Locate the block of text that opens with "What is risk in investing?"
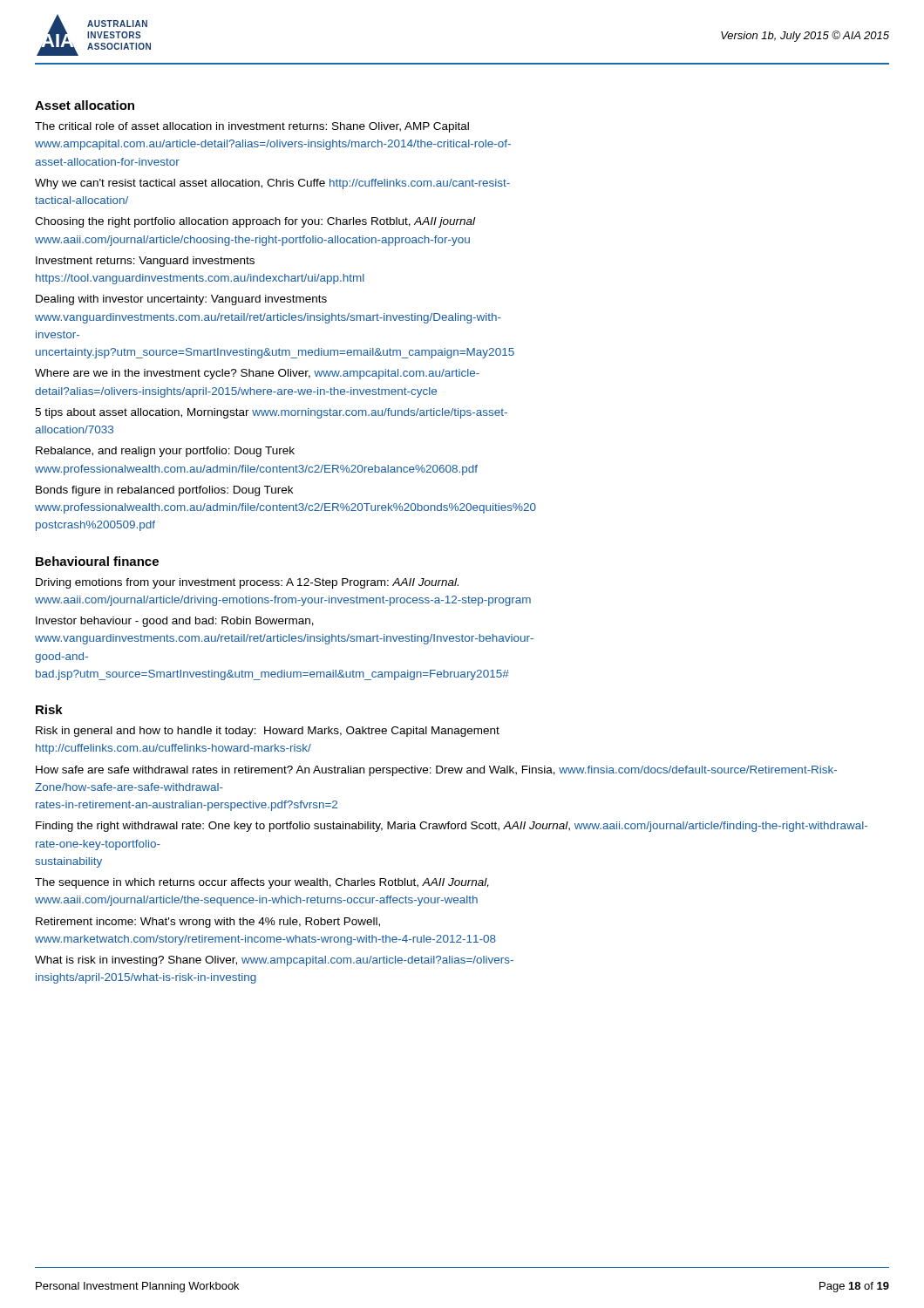924x1308 pixels. pyautogui.click(x=274, y=969)
